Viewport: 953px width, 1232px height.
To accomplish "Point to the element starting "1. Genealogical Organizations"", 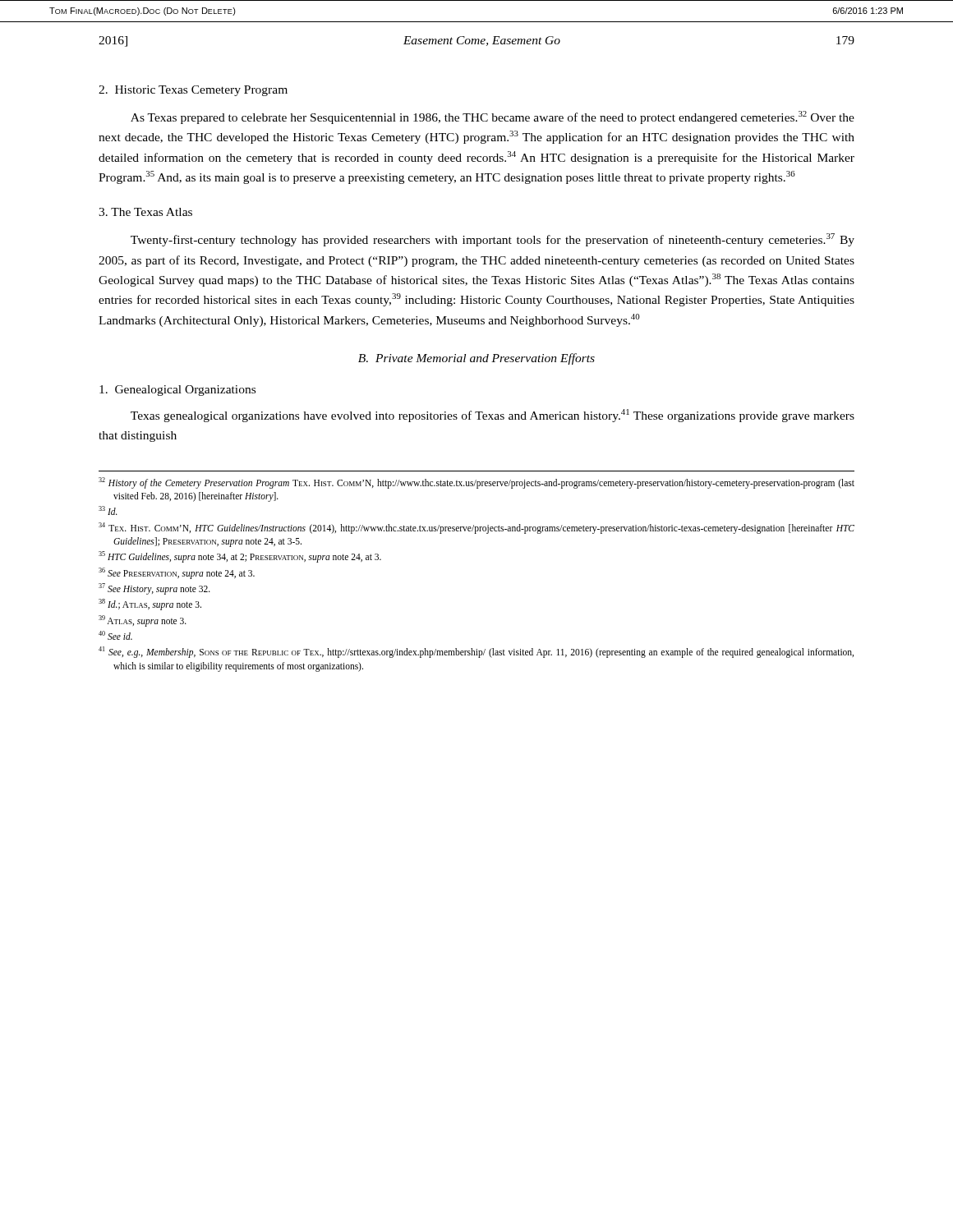I will coord(177,389).
